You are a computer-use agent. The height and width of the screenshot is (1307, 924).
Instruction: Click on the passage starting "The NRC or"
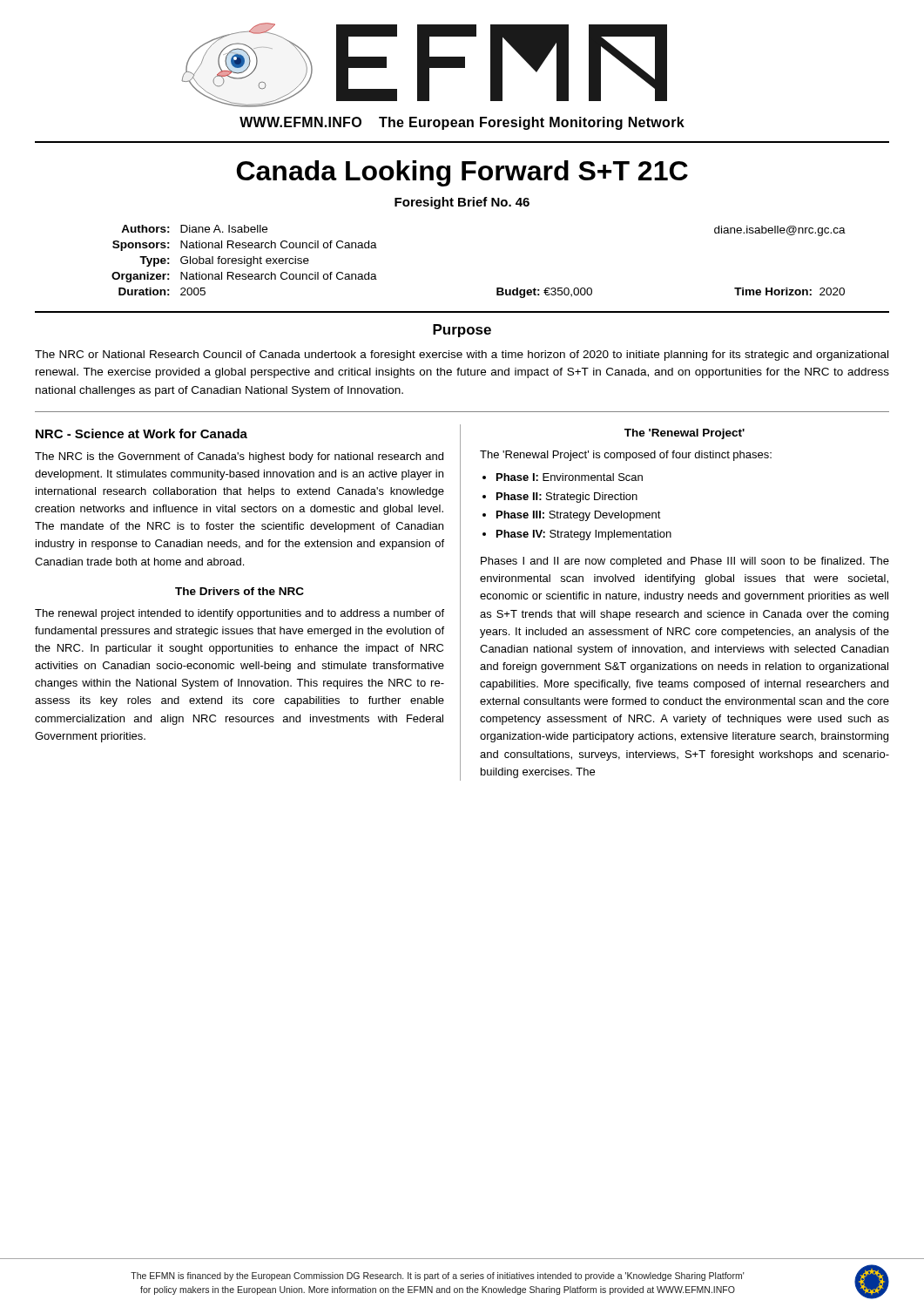point(462,372)
